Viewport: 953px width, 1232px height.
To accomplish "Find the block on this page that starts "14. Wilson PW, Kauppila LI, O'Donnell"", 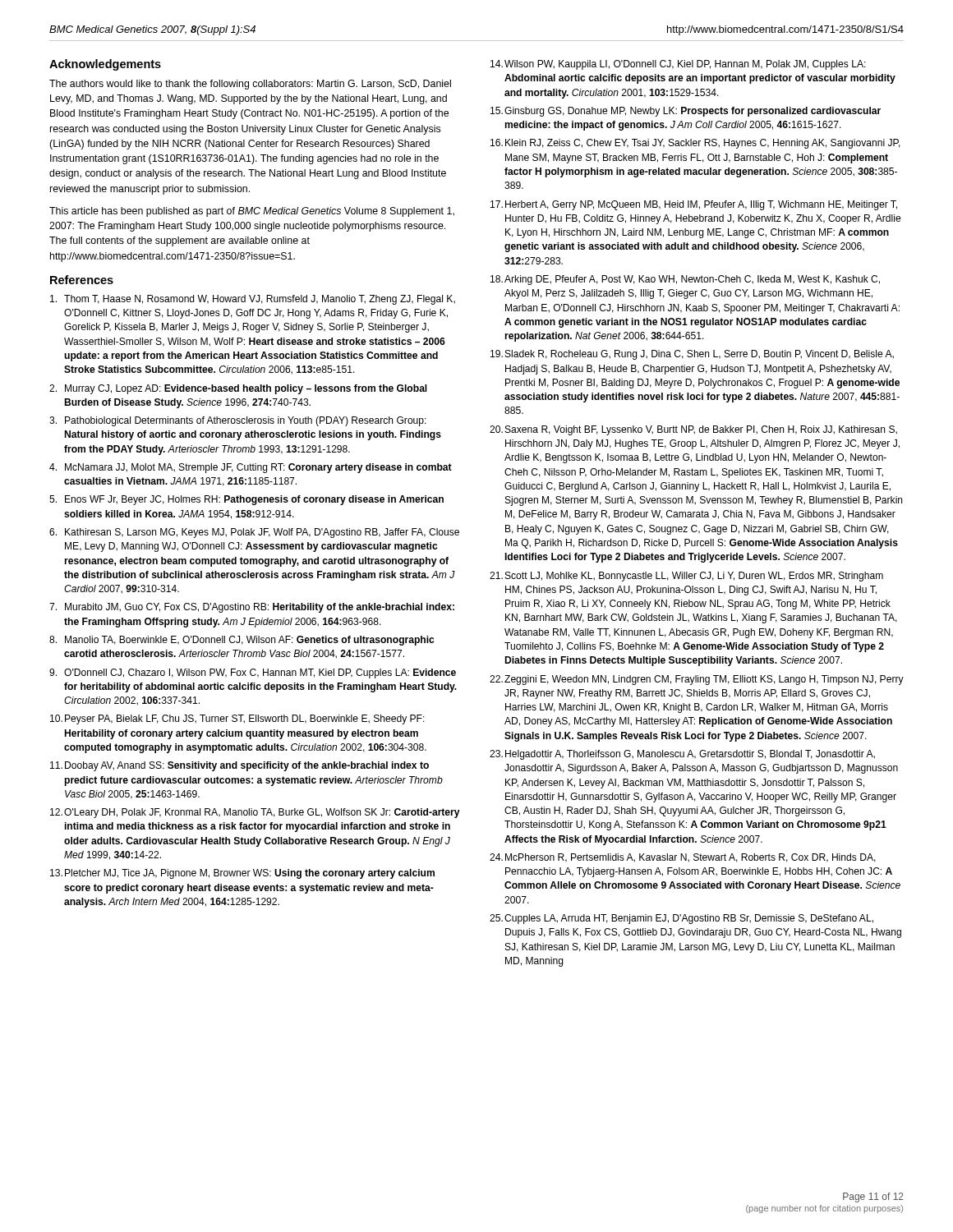I will pyautogui.click(x=697, y=79).
